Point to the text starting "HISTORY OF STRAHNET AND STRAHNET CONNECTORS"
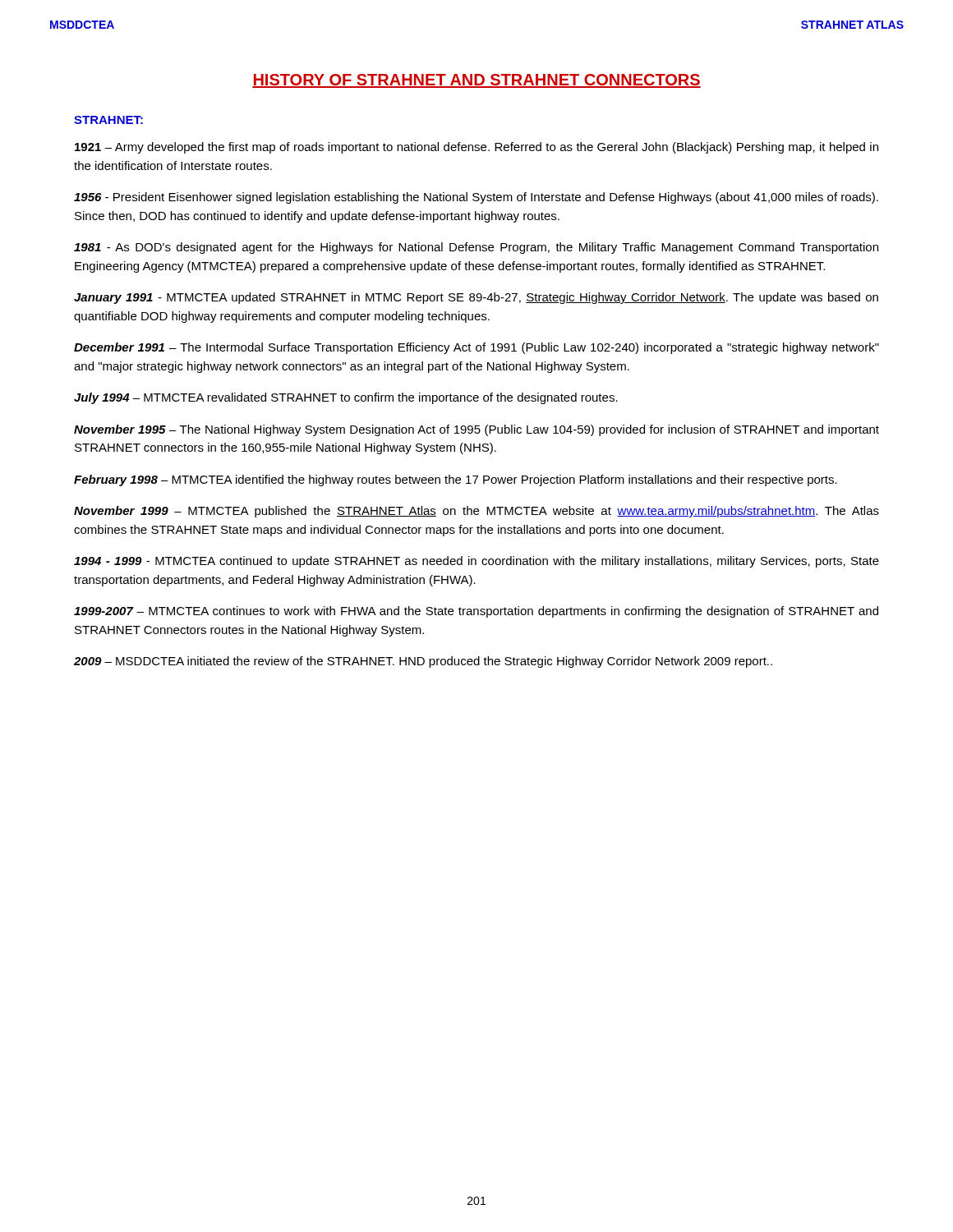This screenshot has width=953, height=1232. (x=476, y=80)
